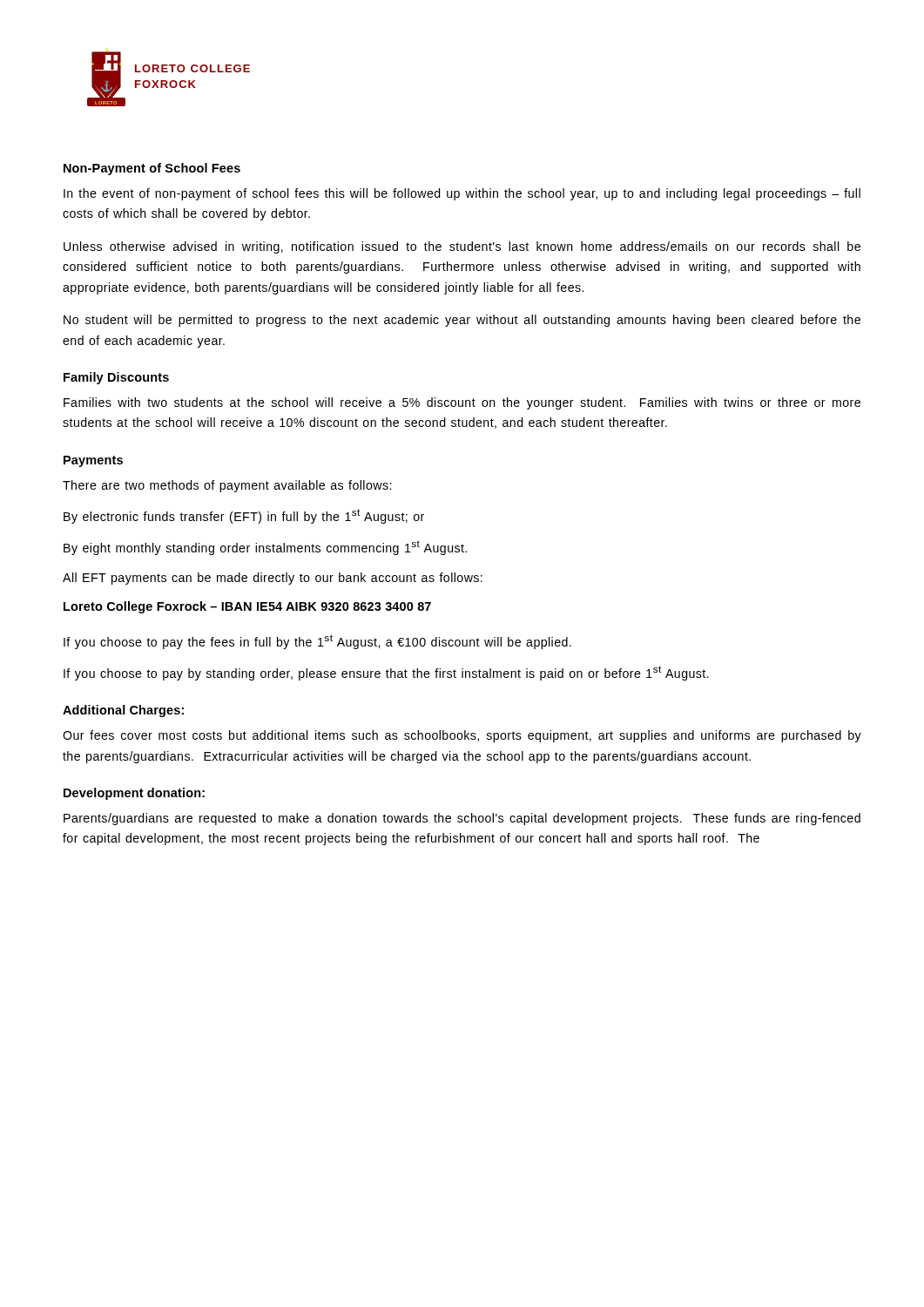
Task: Locate the text block containing "Parents/guardians are requested to"
Action: [x=462, y=828]
